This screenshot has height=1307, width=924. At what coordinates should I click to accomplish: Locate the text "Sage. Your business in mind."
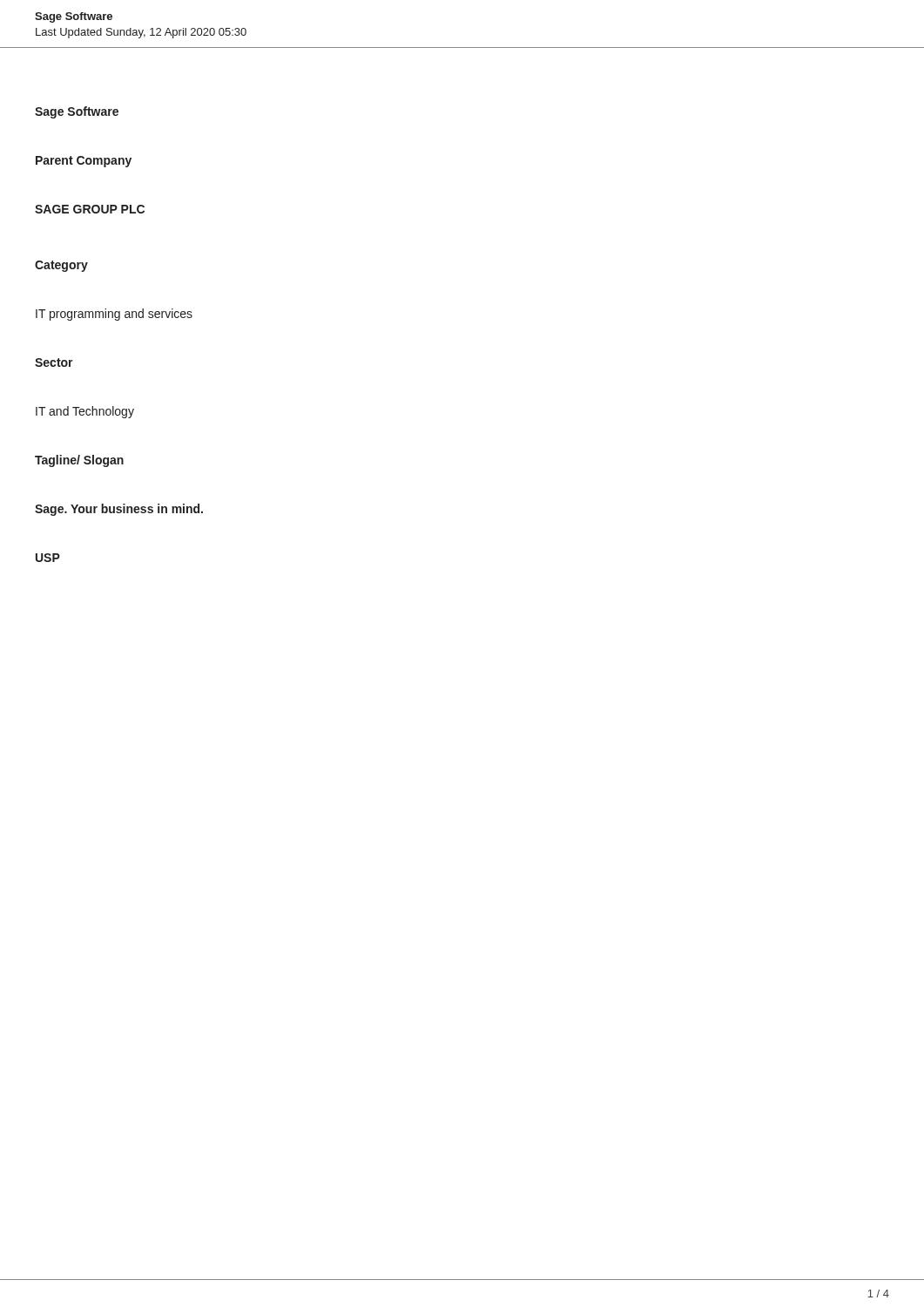119,509
